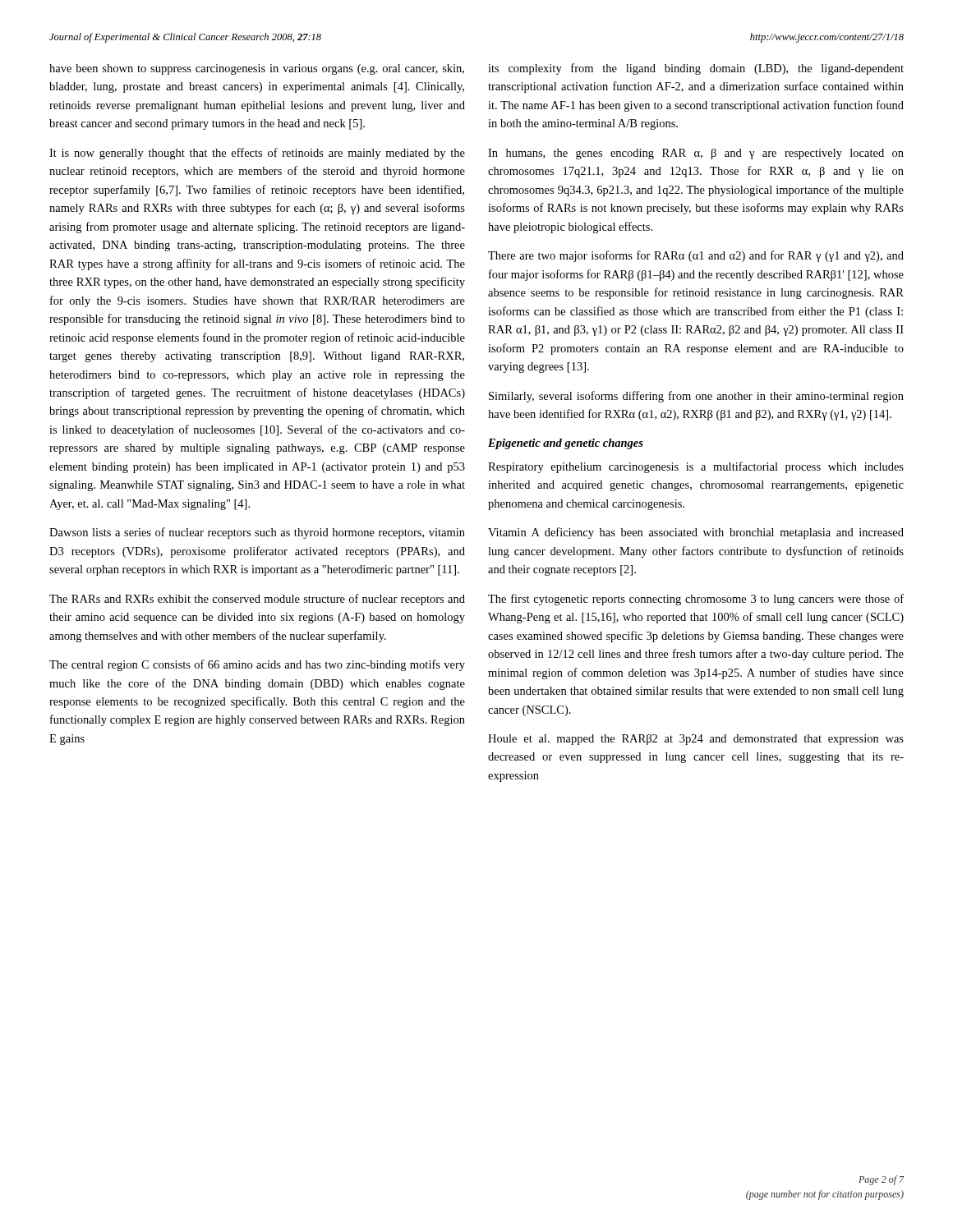Navigate to the element starting "Epigenetic and genetic changes"

[566, 444]
